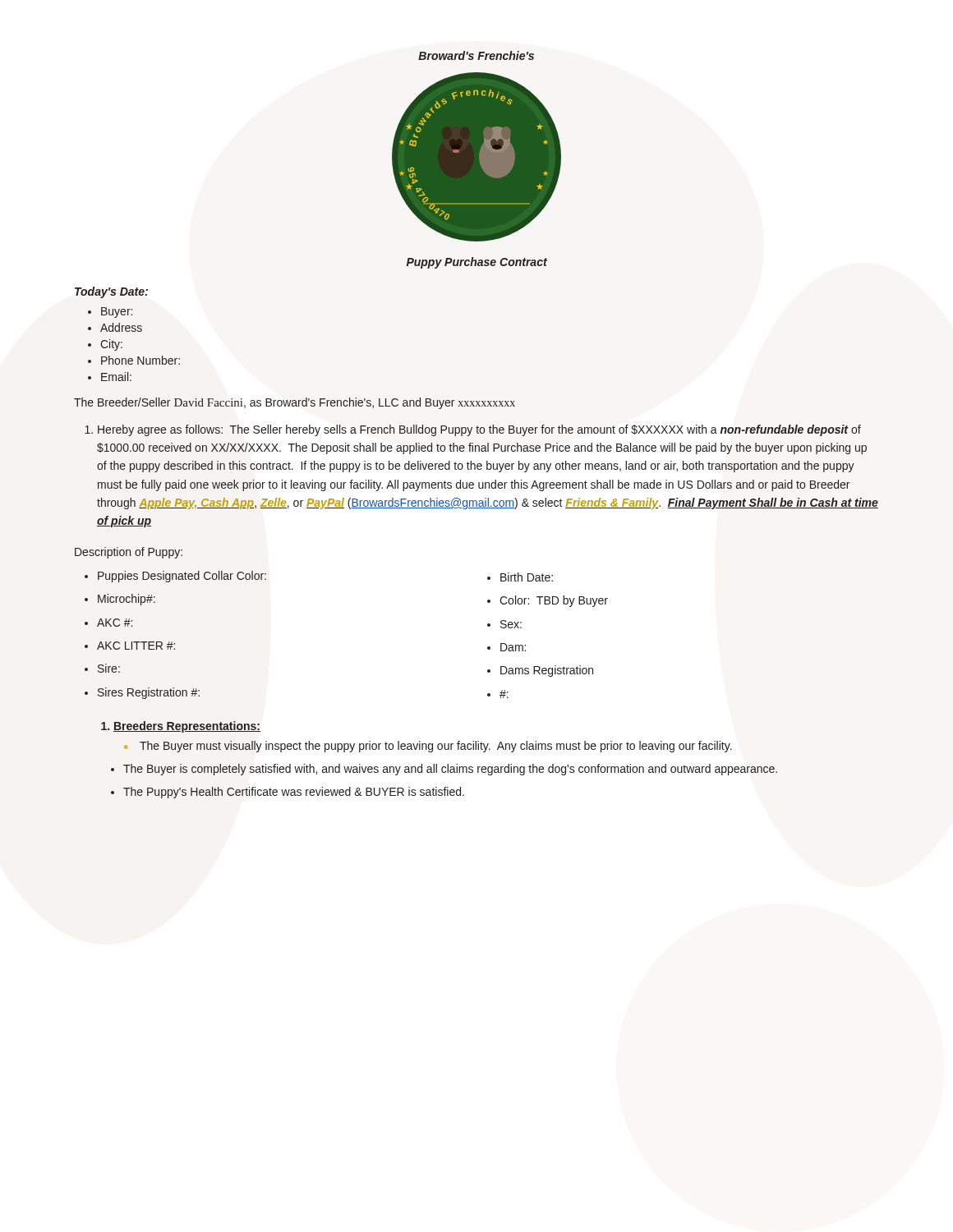Find the text with the text "Birth Date:"
Screen dimensions: 1232x953
pyautogui.click(x=527, y=577)
